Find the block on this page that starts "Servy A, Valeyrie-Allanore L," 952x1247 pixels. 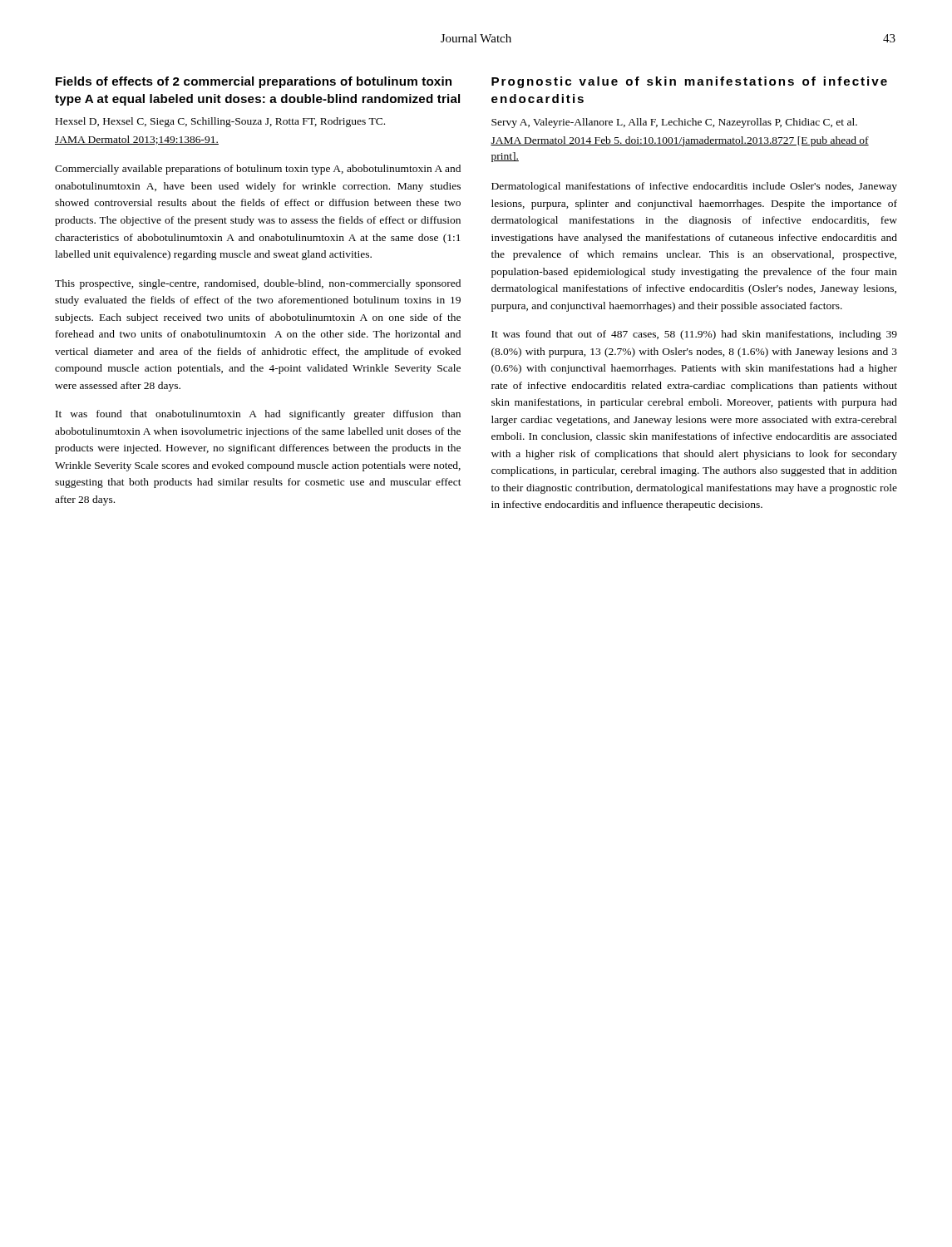click(674, 122)
